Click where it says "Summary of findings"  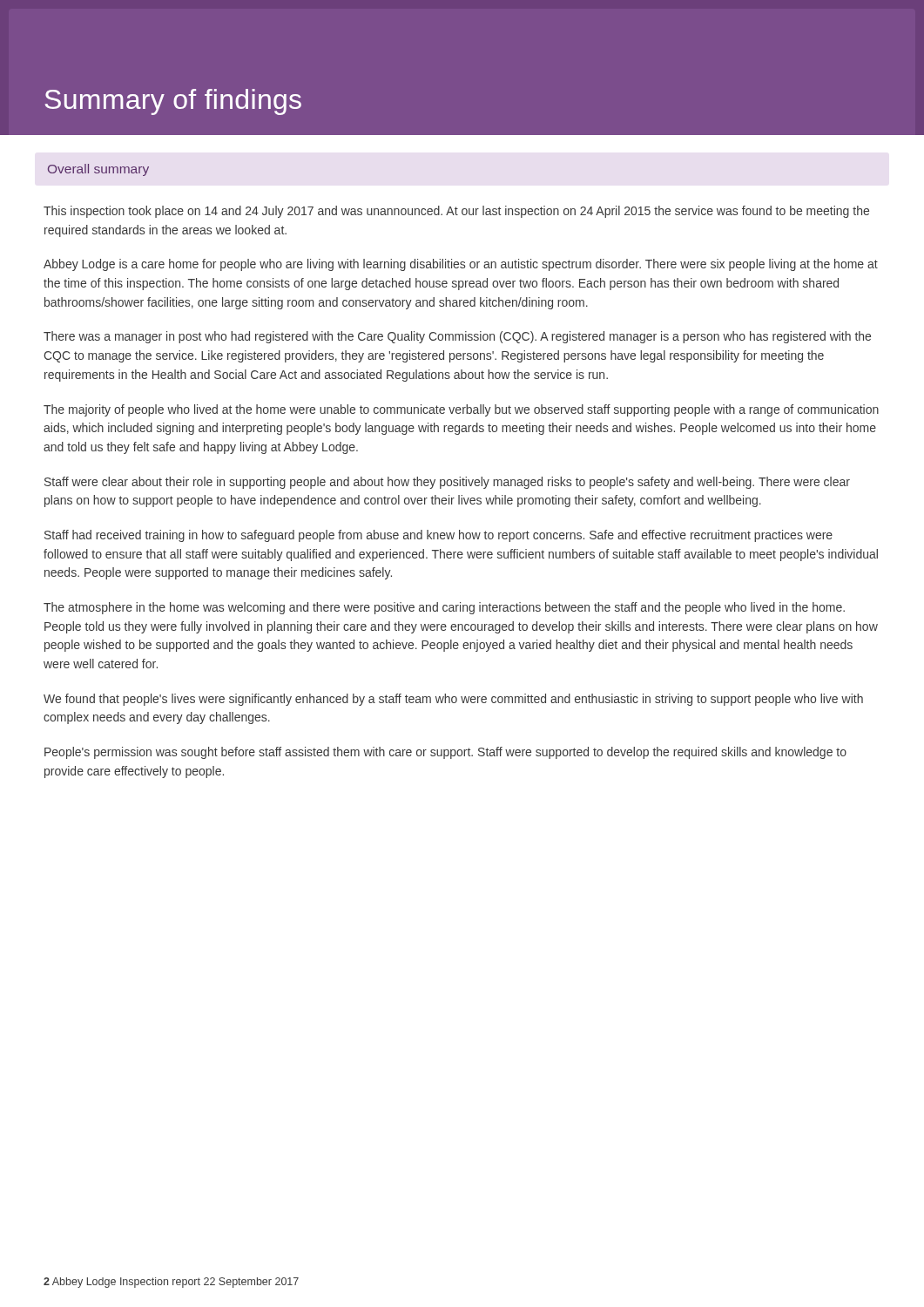[x=173, y=100]
